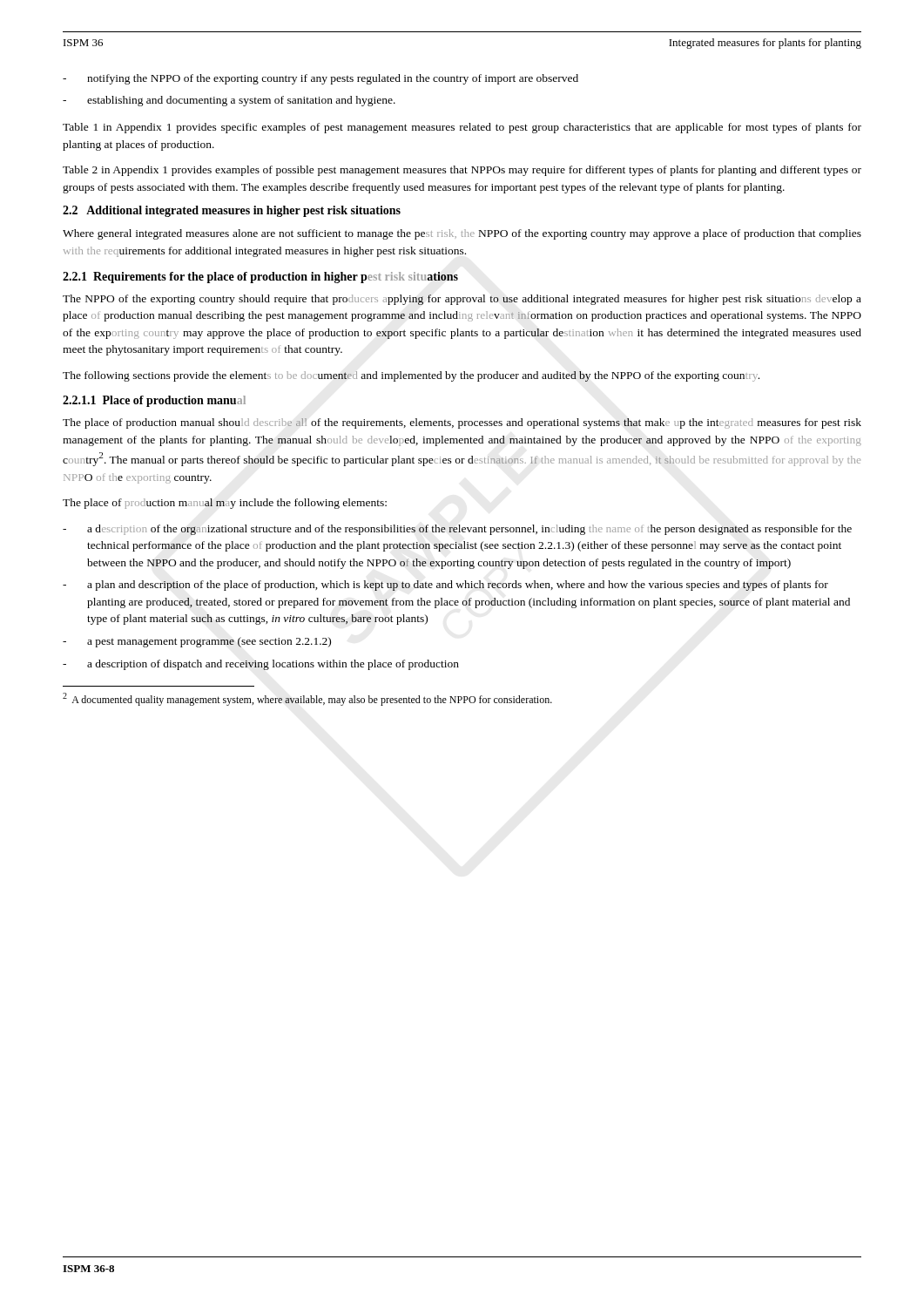The width and height of the screenshot is (924, 1307).
Task: Find the text block that reads "The following sections provide the elements"
Action: click(412, 375)
